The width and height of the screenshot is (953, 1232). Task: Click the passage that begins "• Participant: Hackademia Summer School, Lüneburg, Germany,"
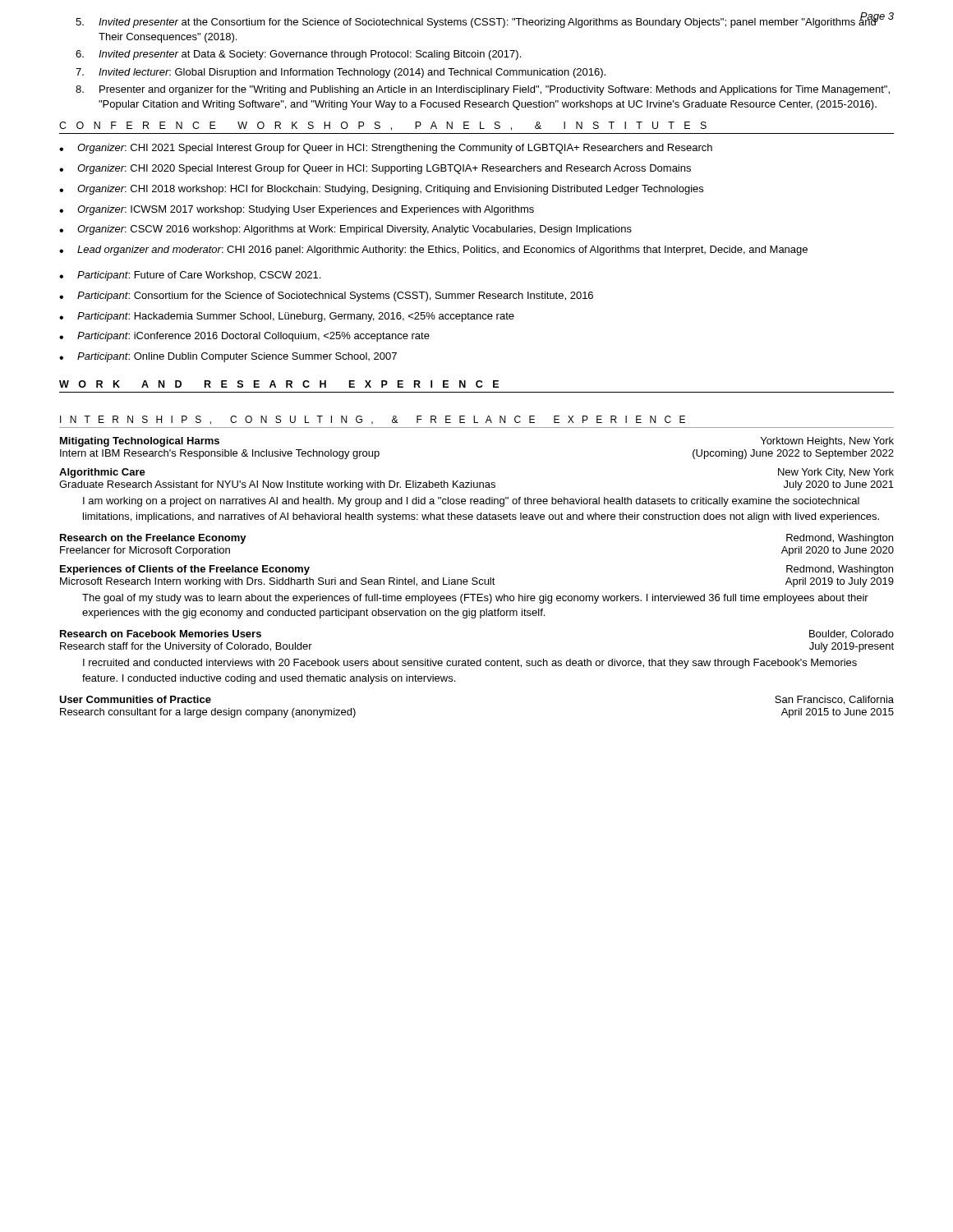476,317
